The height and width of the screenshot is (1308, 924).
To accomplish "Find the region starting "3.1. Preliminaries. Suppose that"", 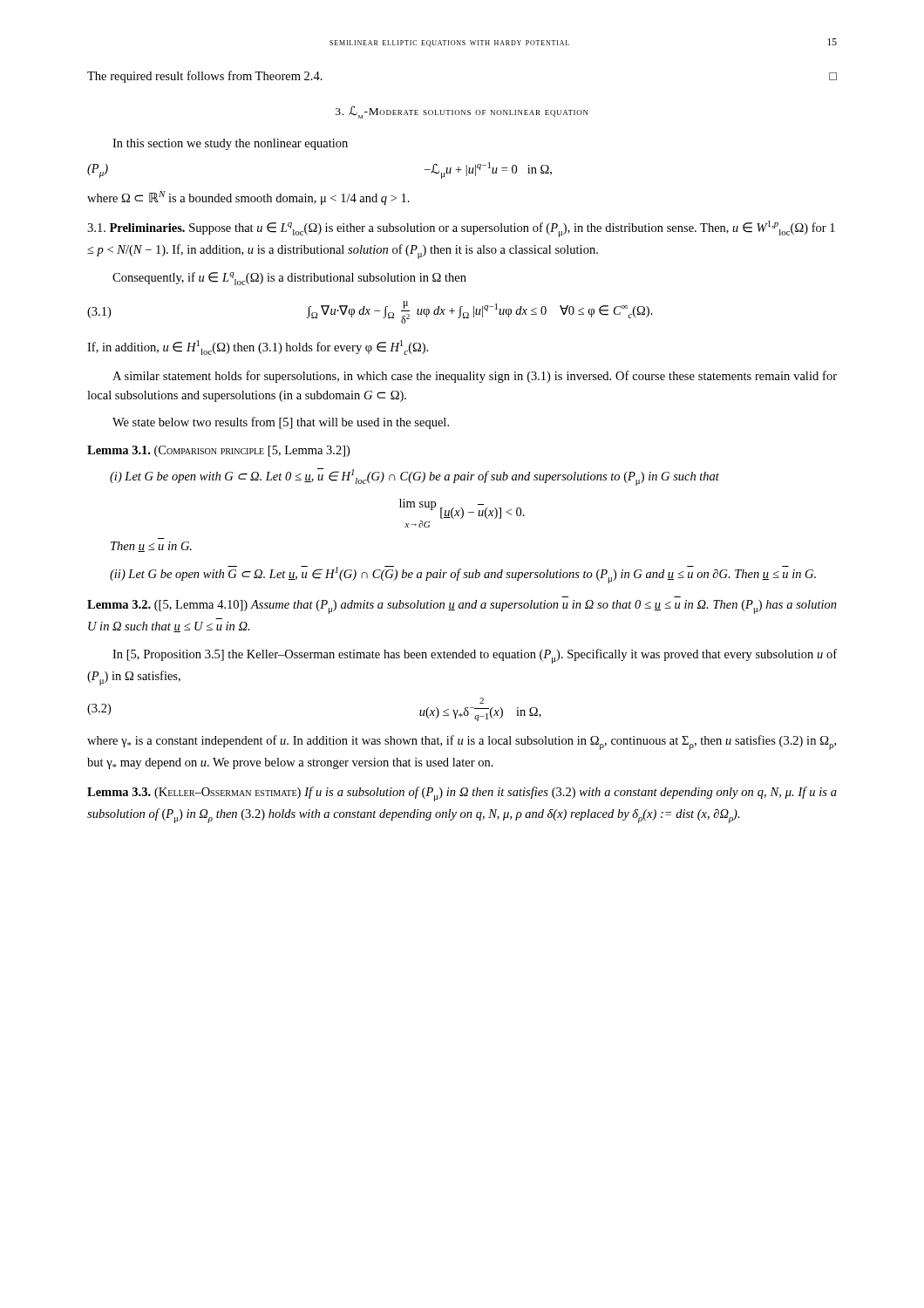I will (x=461, y=238).
